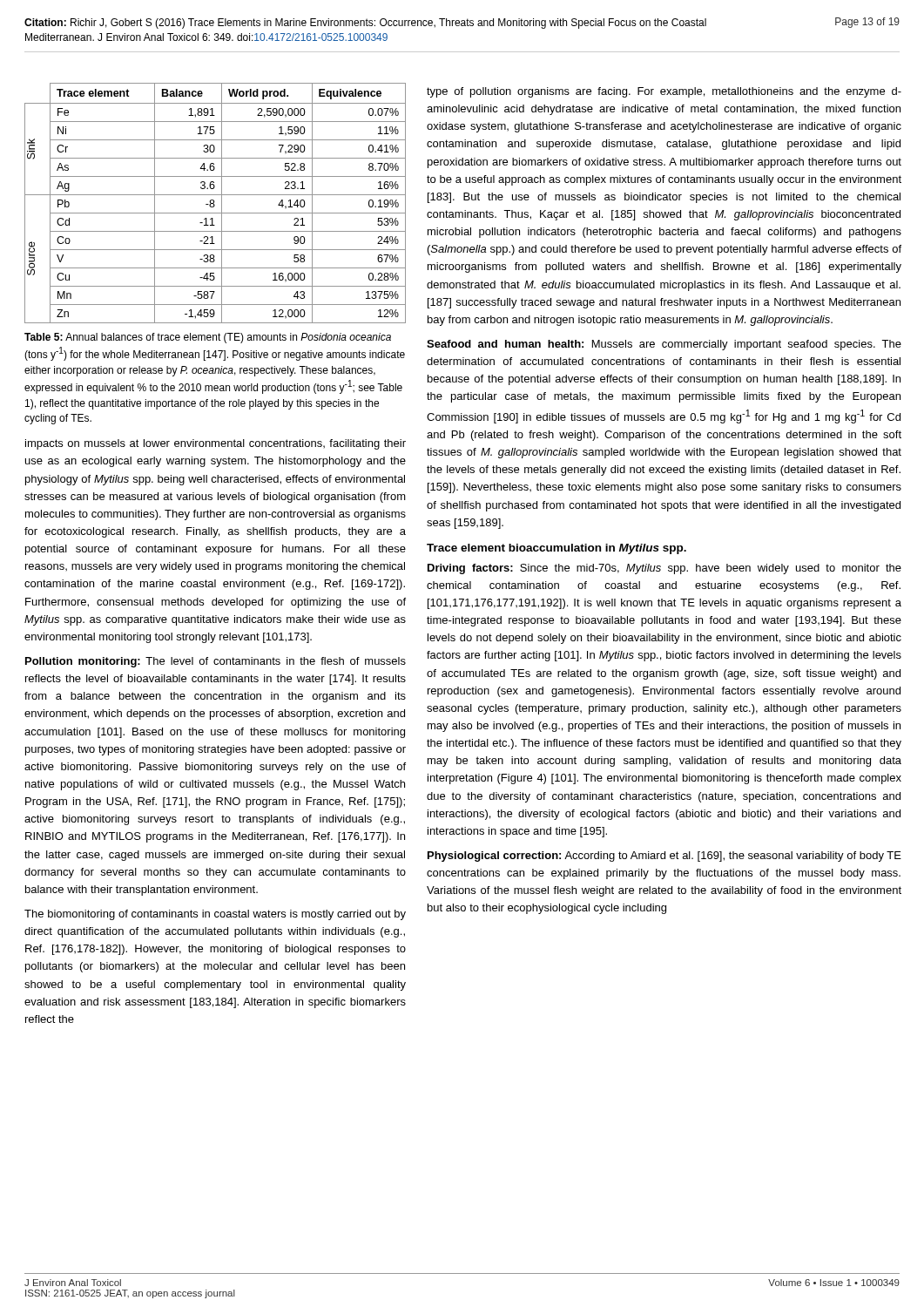
Task: Navigate to the passage starting "impacts on mussels at lower environmental"
Action: pyautogui.click(x=215, y=540)
